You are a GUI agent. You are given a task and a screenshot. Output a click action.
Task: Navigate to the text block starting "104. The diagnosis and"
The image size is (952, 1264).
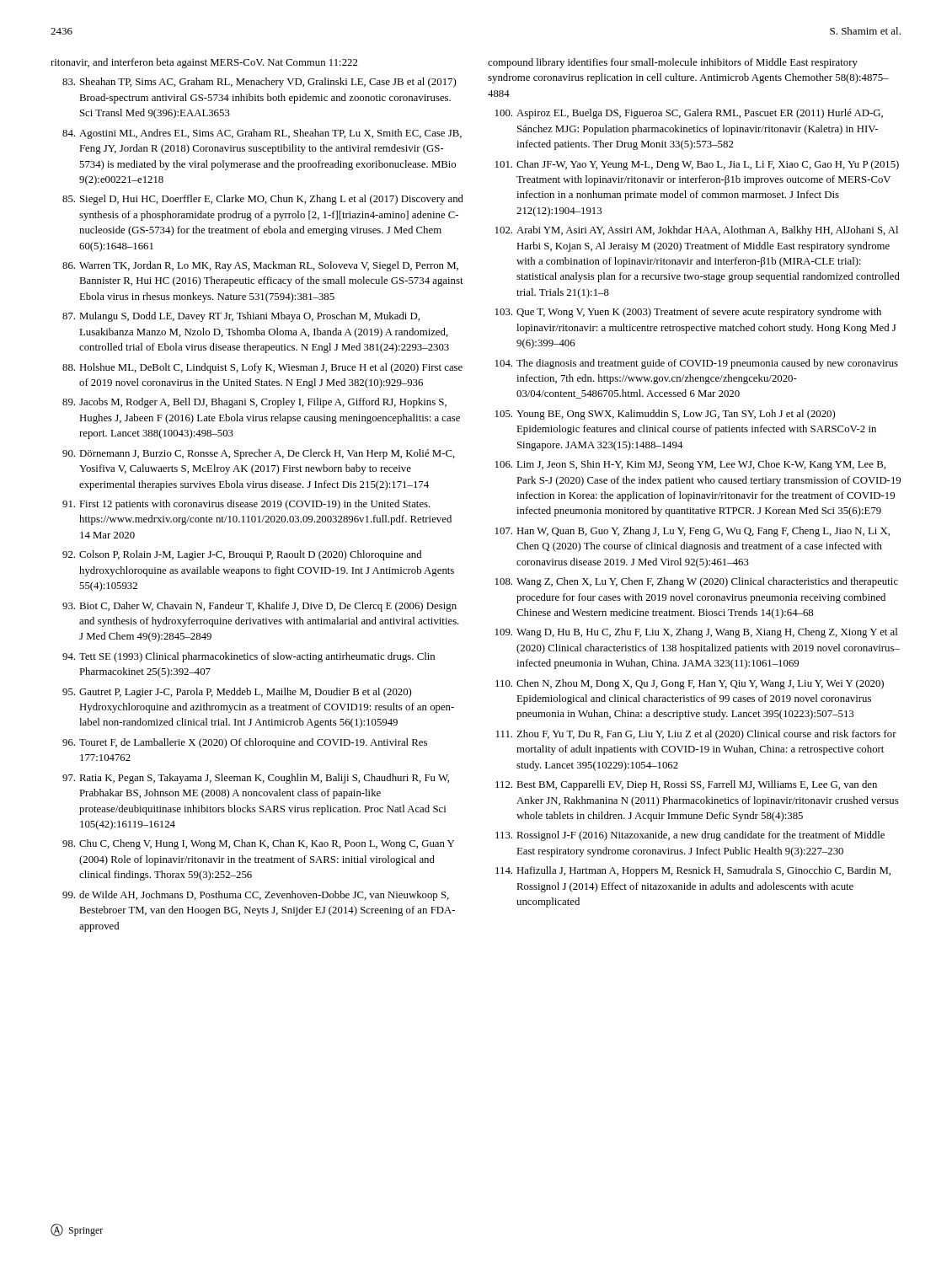coord(695,379)
